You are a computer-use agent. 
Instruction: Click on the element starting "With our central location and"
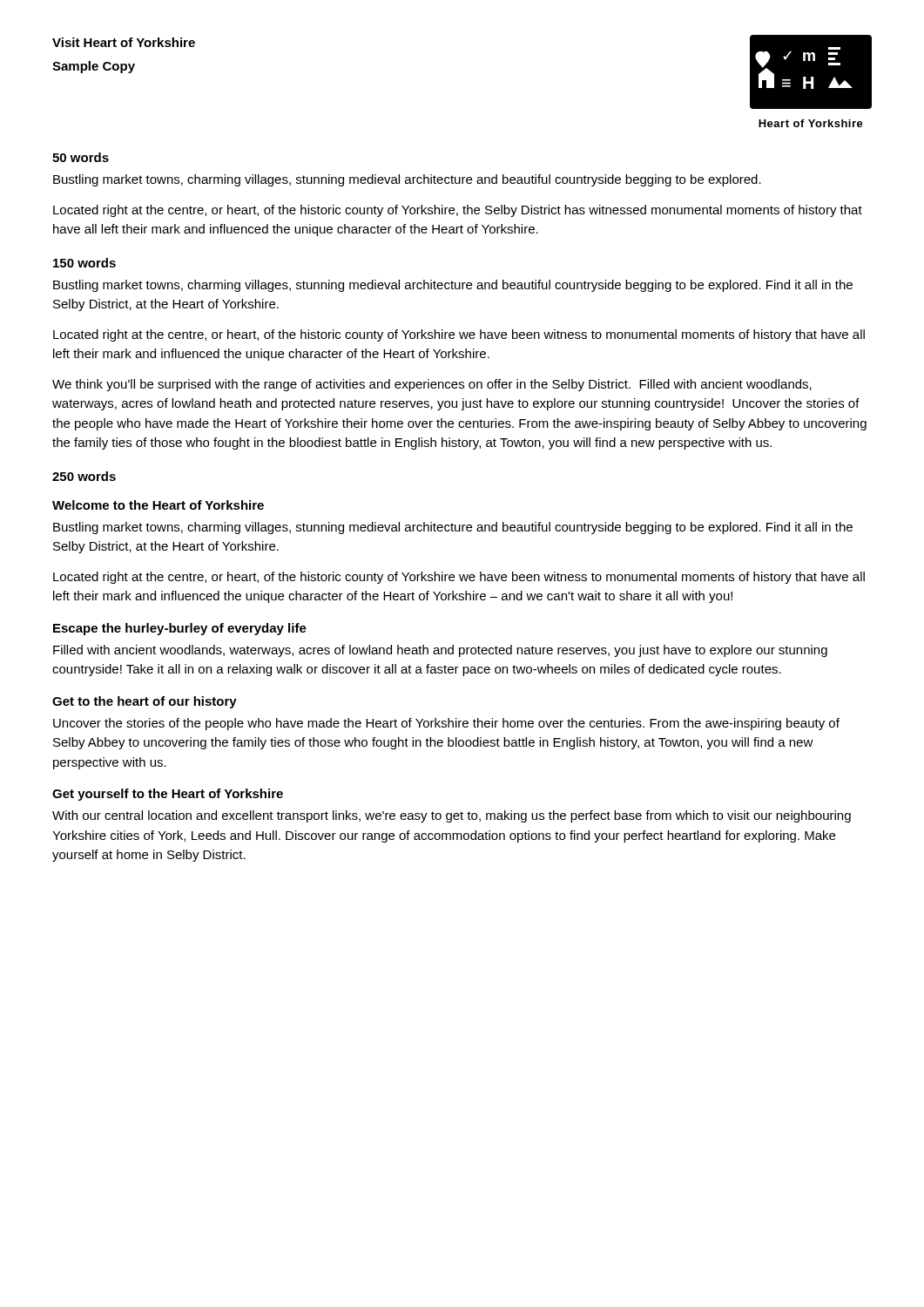(x=452, y=835)
